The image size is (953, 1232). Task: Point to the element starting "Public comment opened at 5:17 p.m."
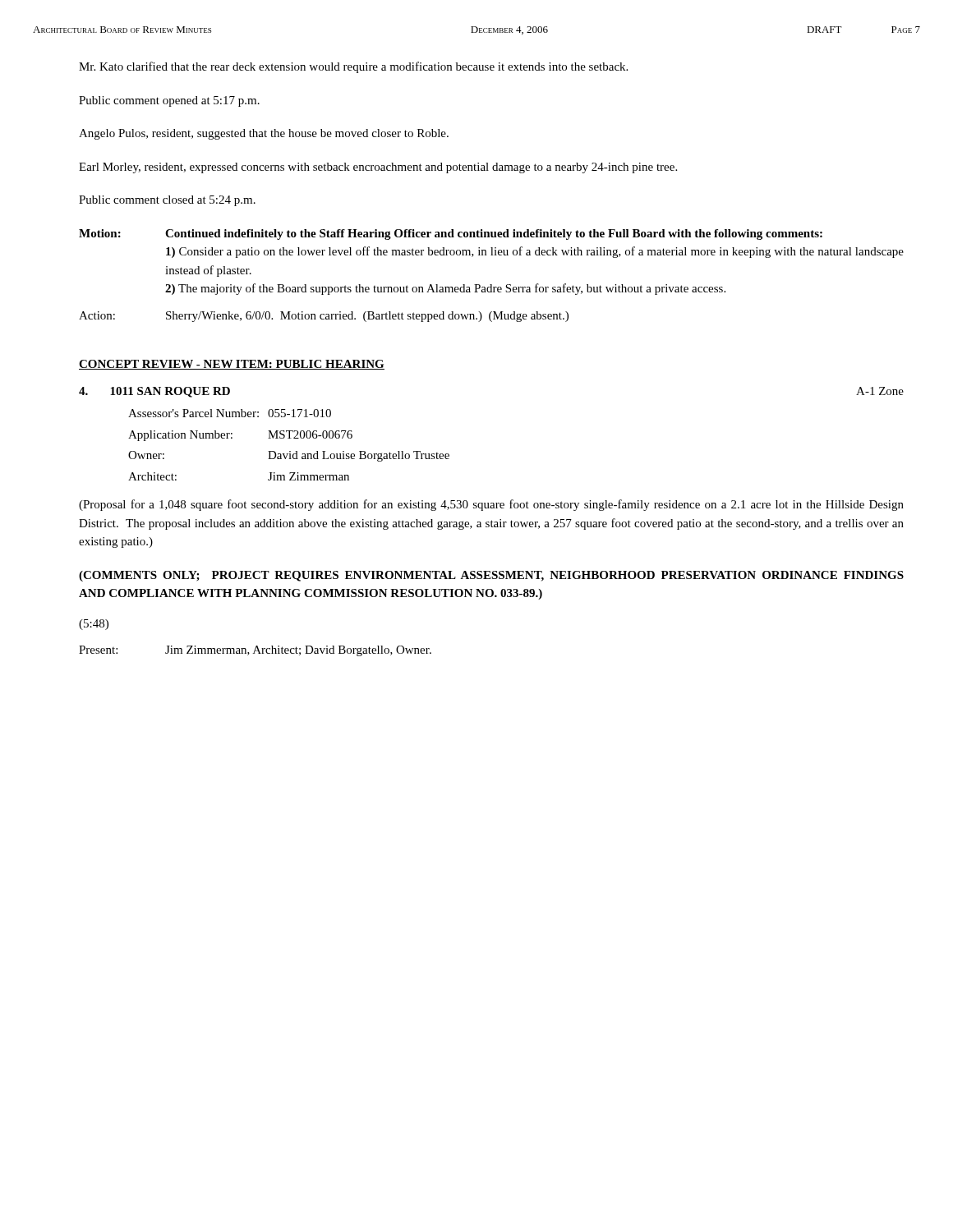(169, 100)
